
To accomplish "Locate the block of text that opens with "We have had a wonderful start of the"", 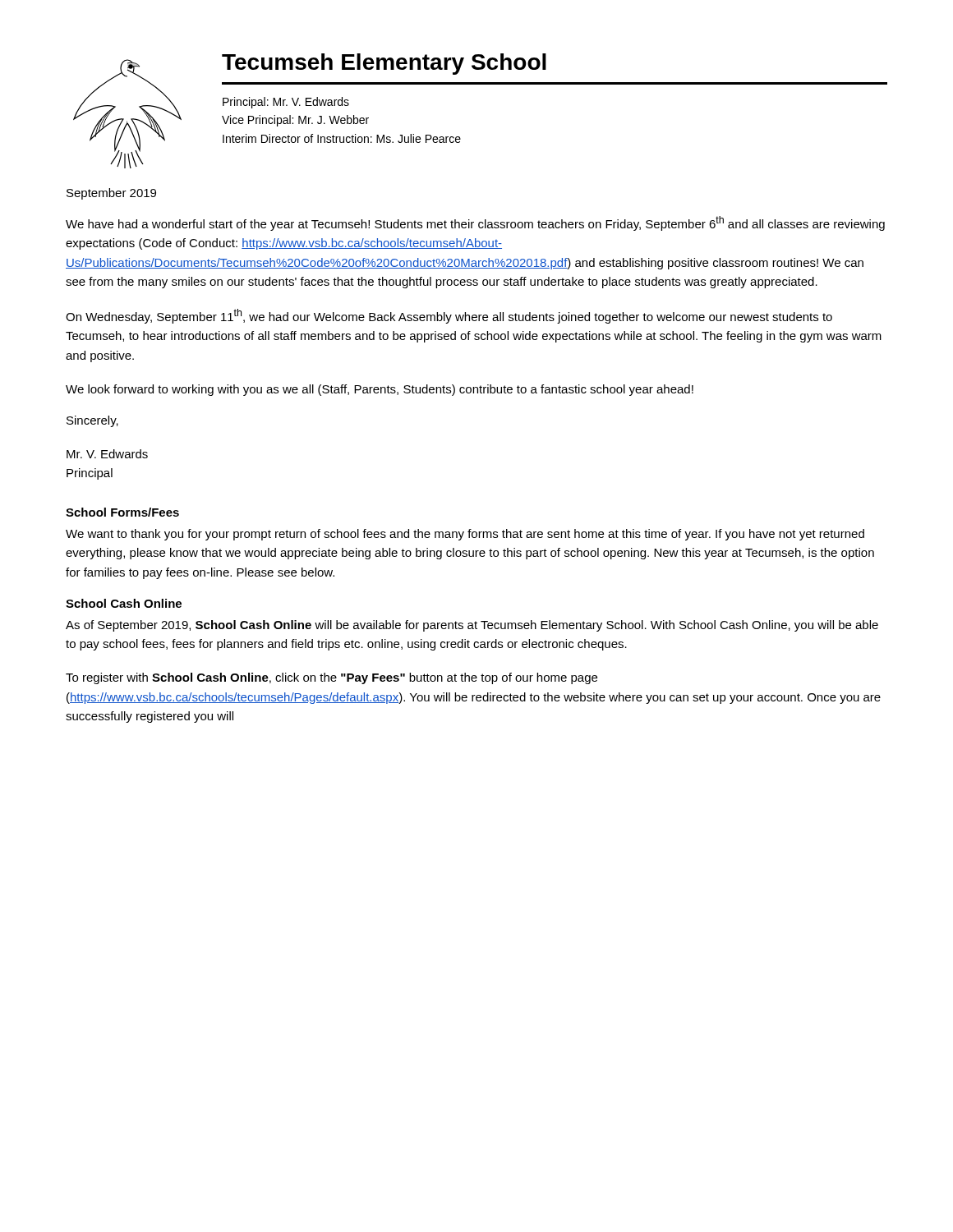I will 476,251.
